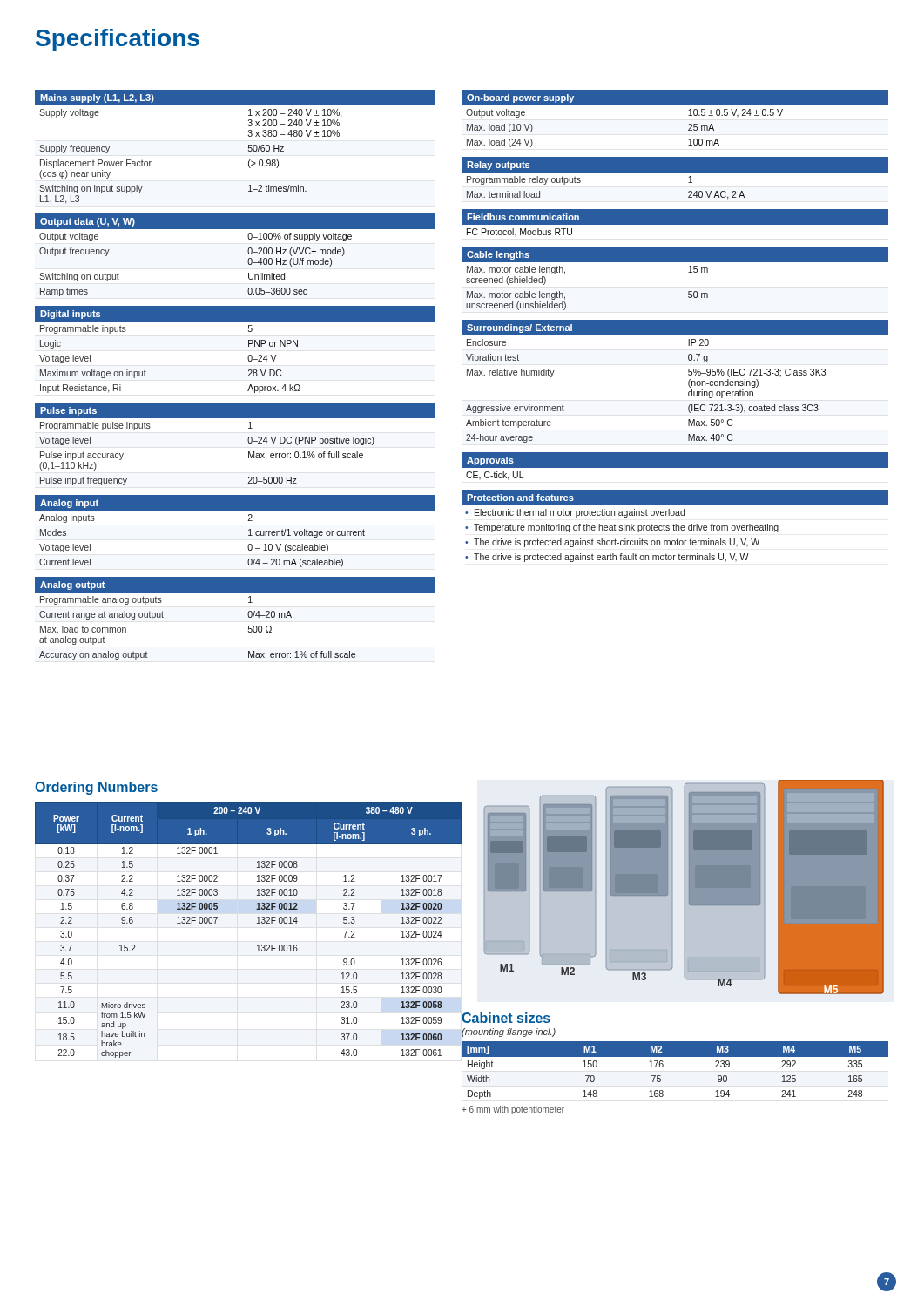Select the table that reads "1 current/1 voltage"

click(x=235, y=532)
